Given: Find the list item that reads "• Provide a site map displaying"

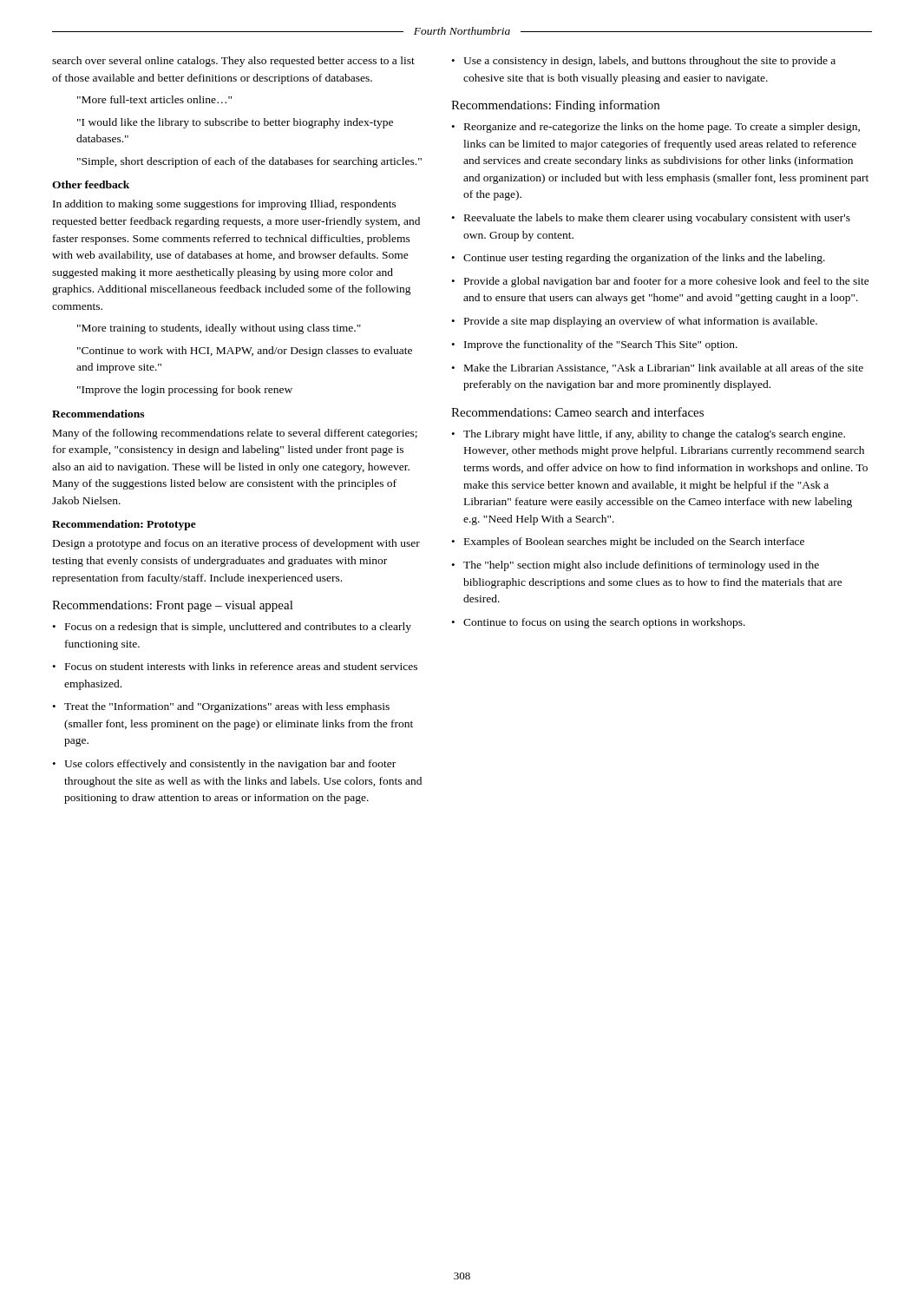Looking at the screenshot, I should [662, 321].
